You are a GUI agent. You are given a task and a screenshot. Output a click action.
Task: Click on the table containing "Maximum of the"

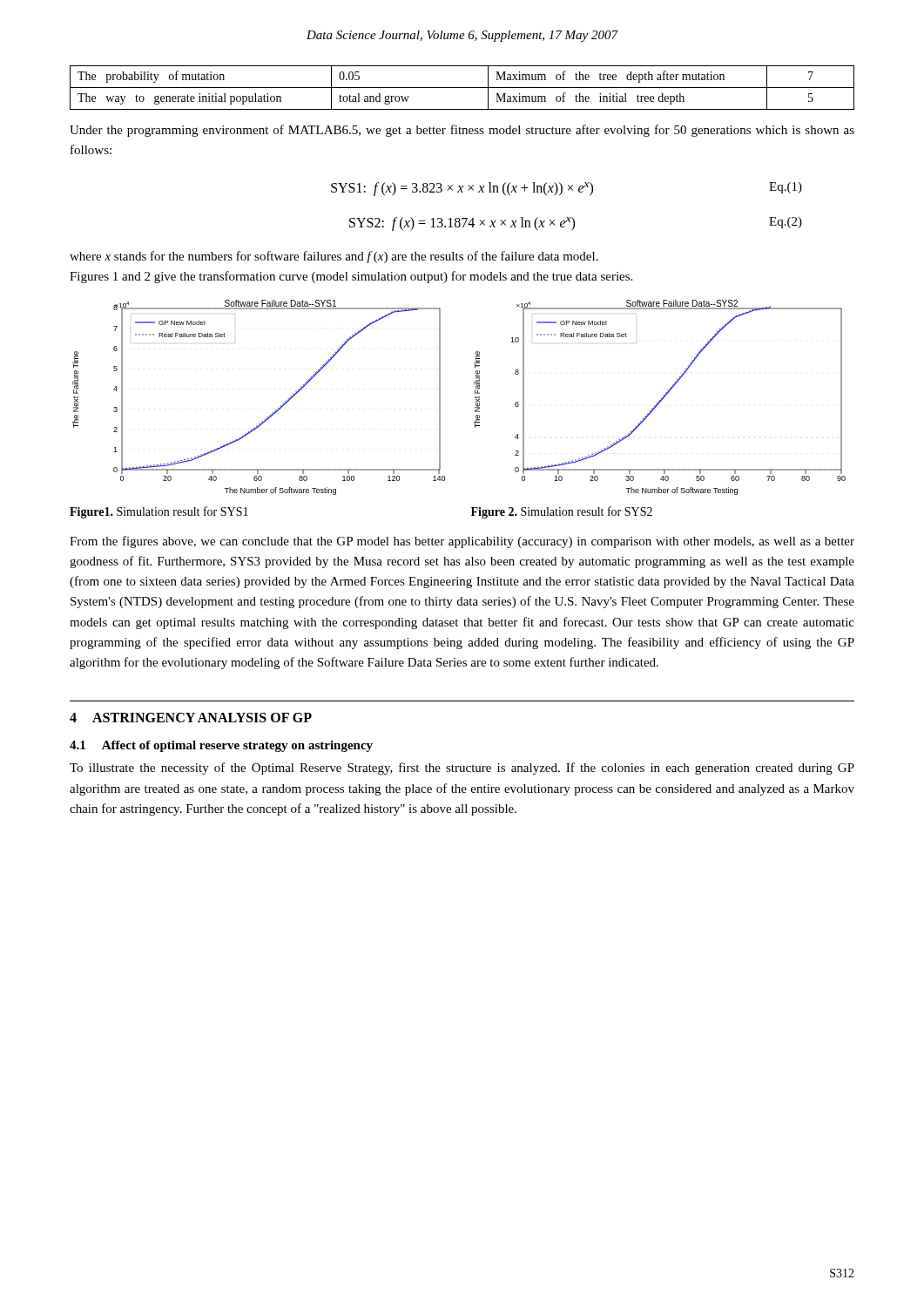click(x=462, y=88)
